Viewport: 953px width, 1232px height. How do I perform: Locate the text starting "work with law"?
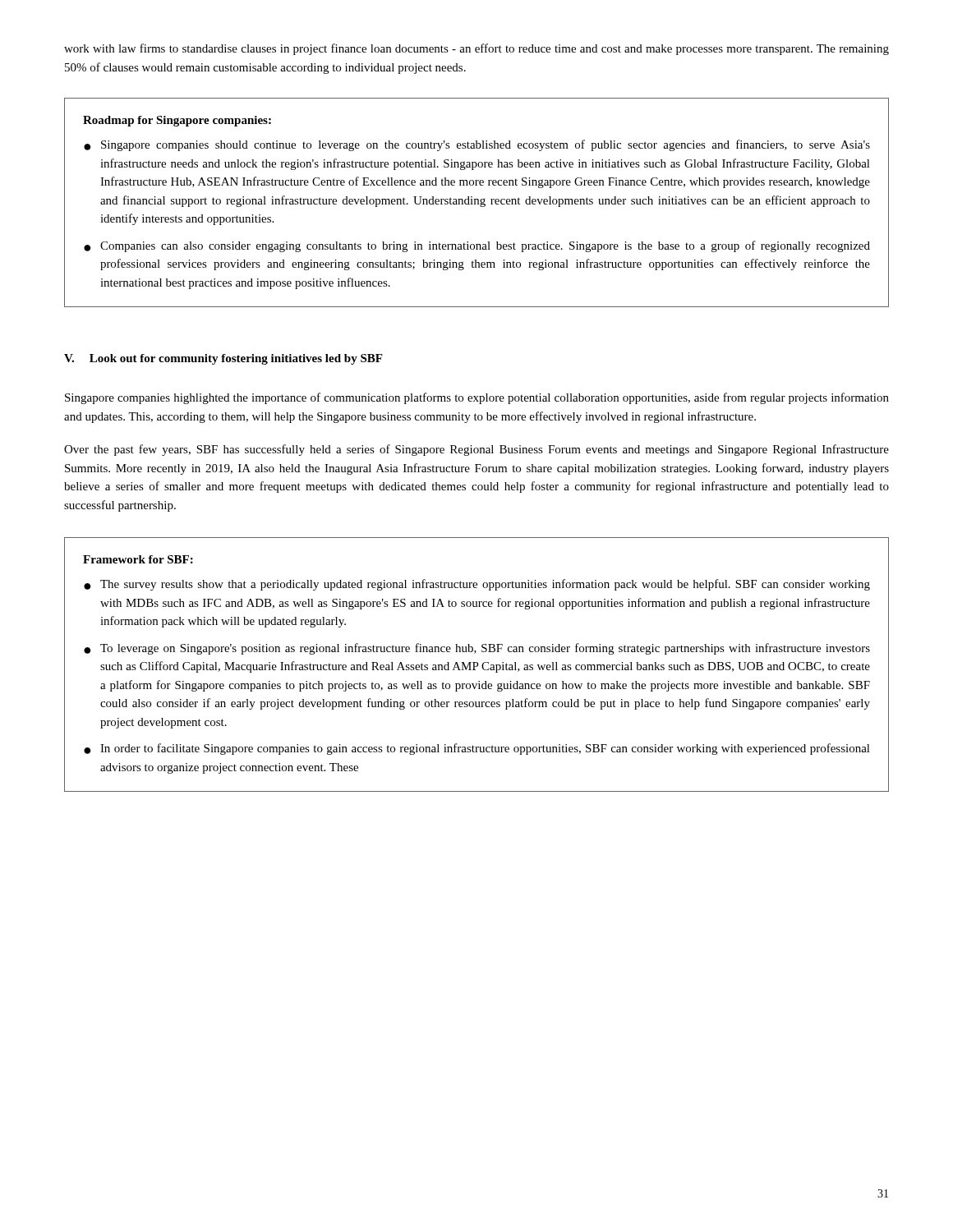pos(476,58)
